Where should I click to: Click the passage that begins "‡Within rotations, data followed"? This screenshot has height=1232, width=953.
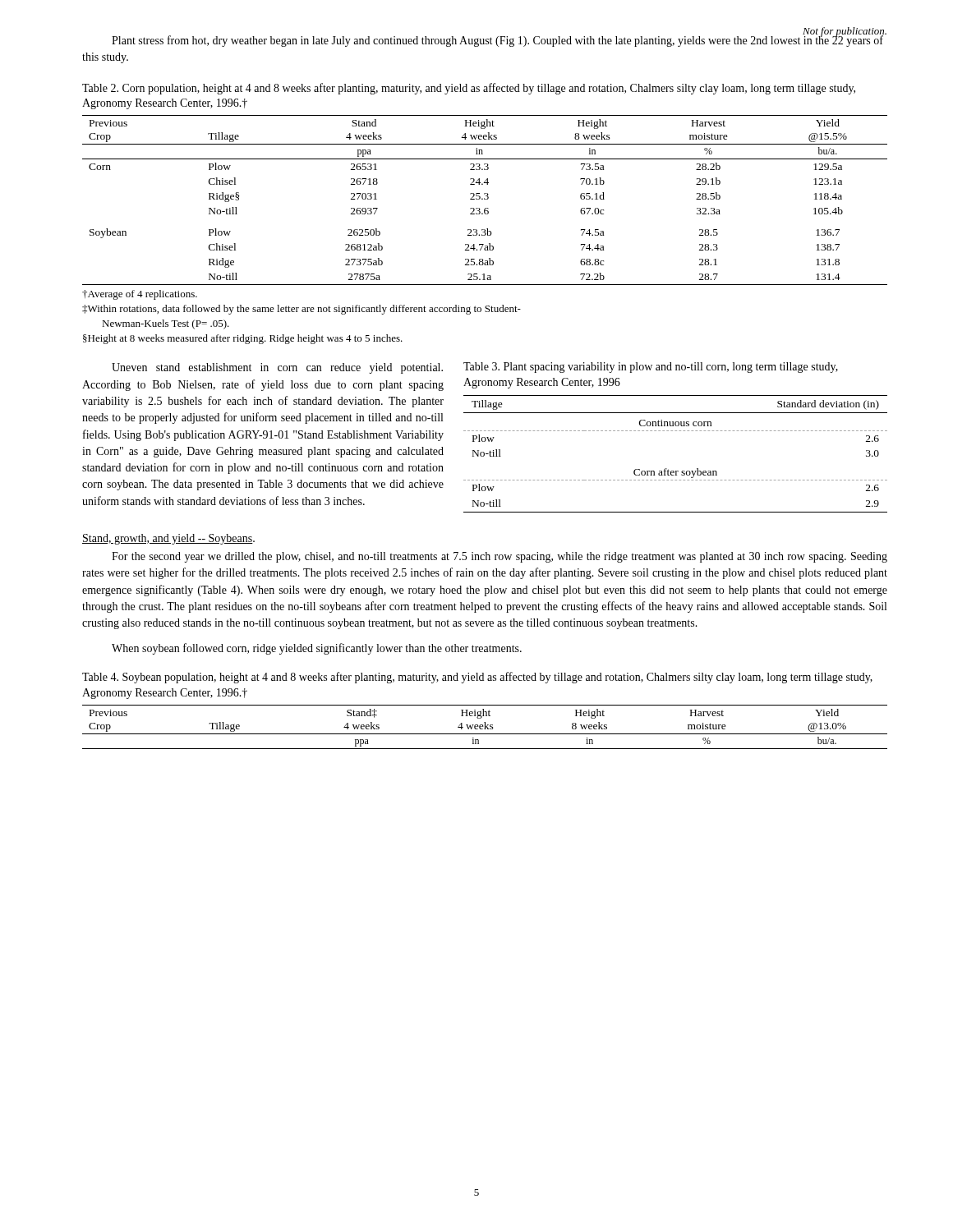[x=301, y=309]
